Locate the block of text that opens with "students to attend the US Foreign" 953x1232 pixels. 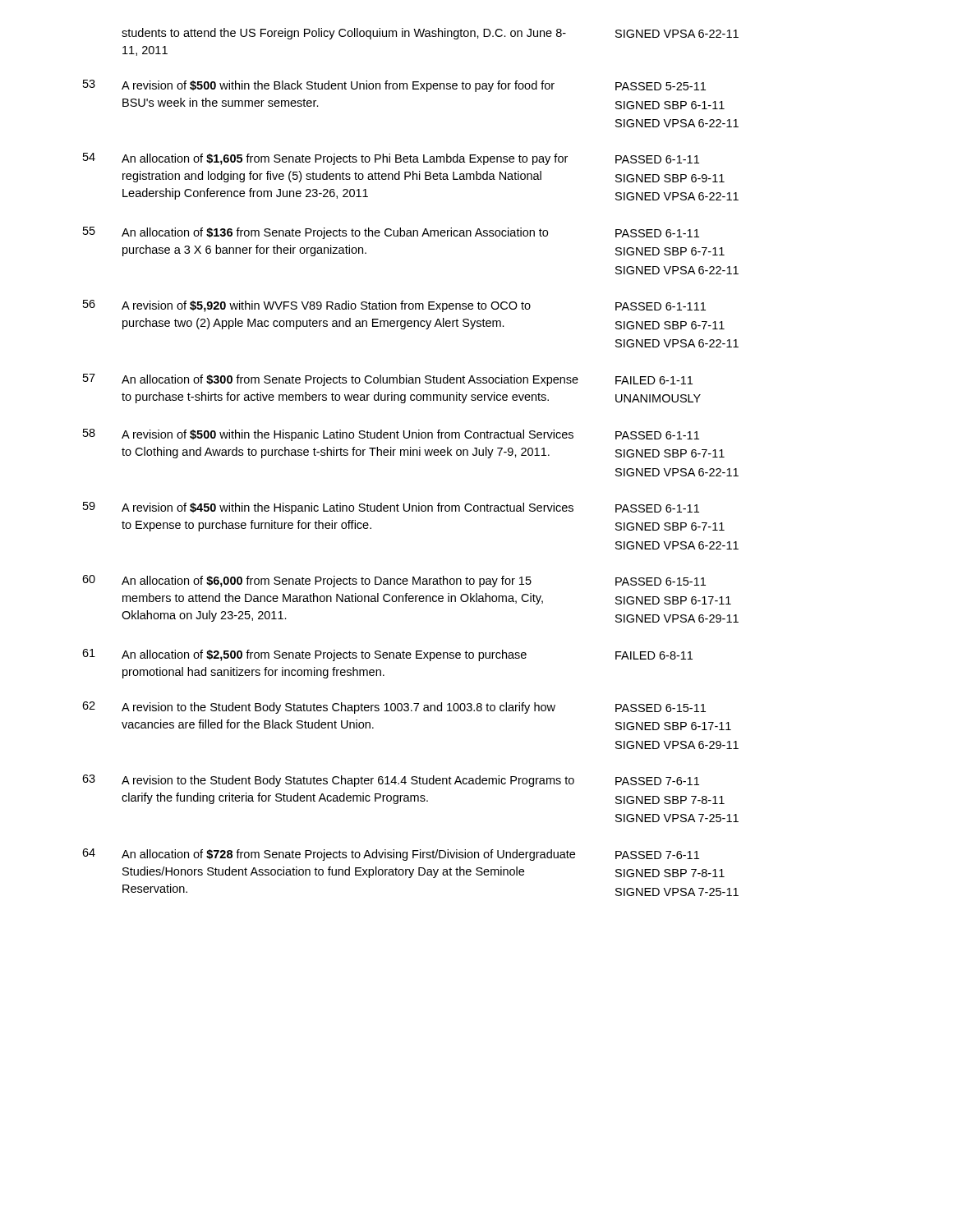[x=513, y=42]
